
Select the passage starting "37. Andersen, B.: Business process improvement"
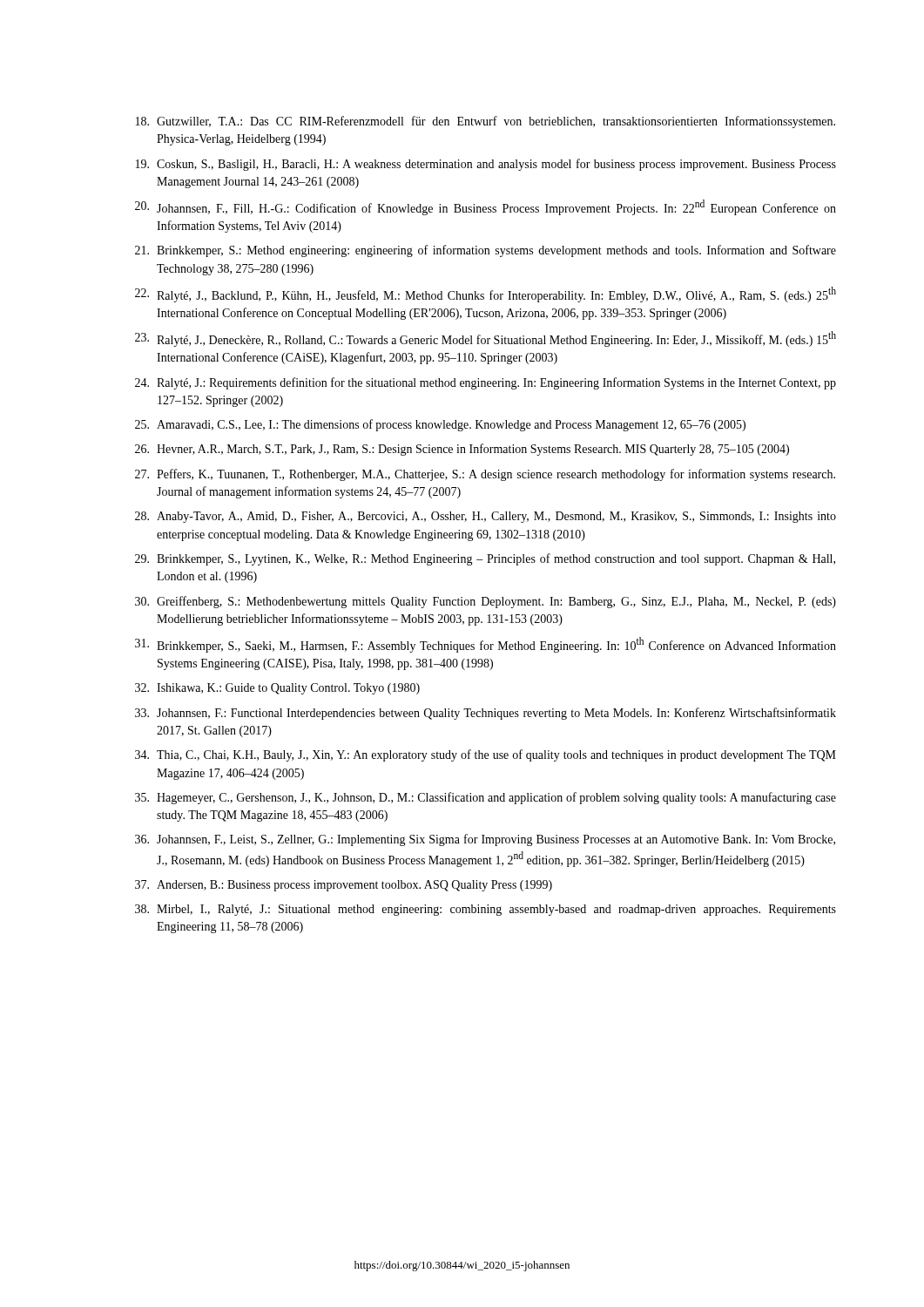coord(475,885)
